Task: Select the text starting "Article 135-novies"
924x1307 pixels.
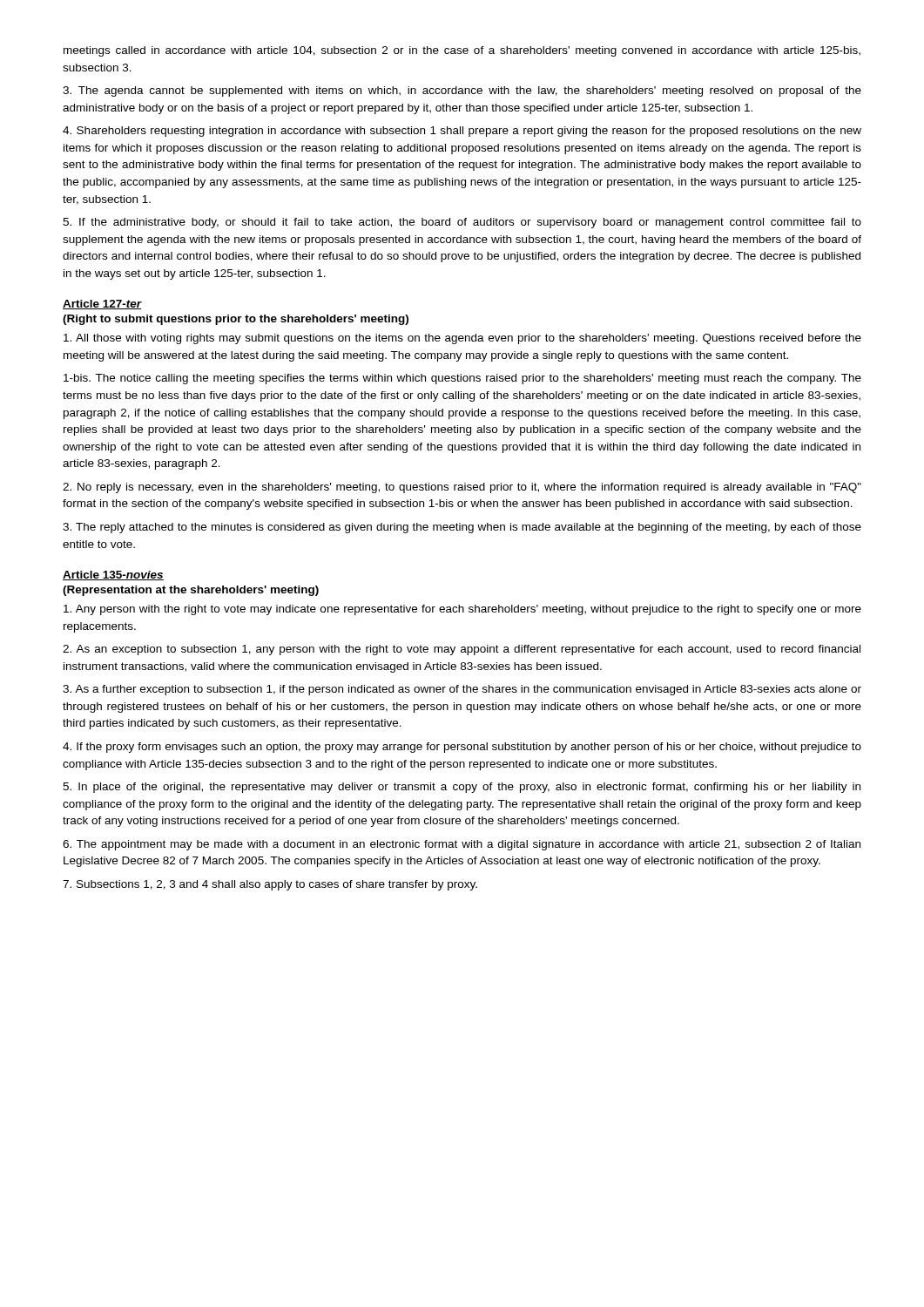Action: tap(113, 576)
